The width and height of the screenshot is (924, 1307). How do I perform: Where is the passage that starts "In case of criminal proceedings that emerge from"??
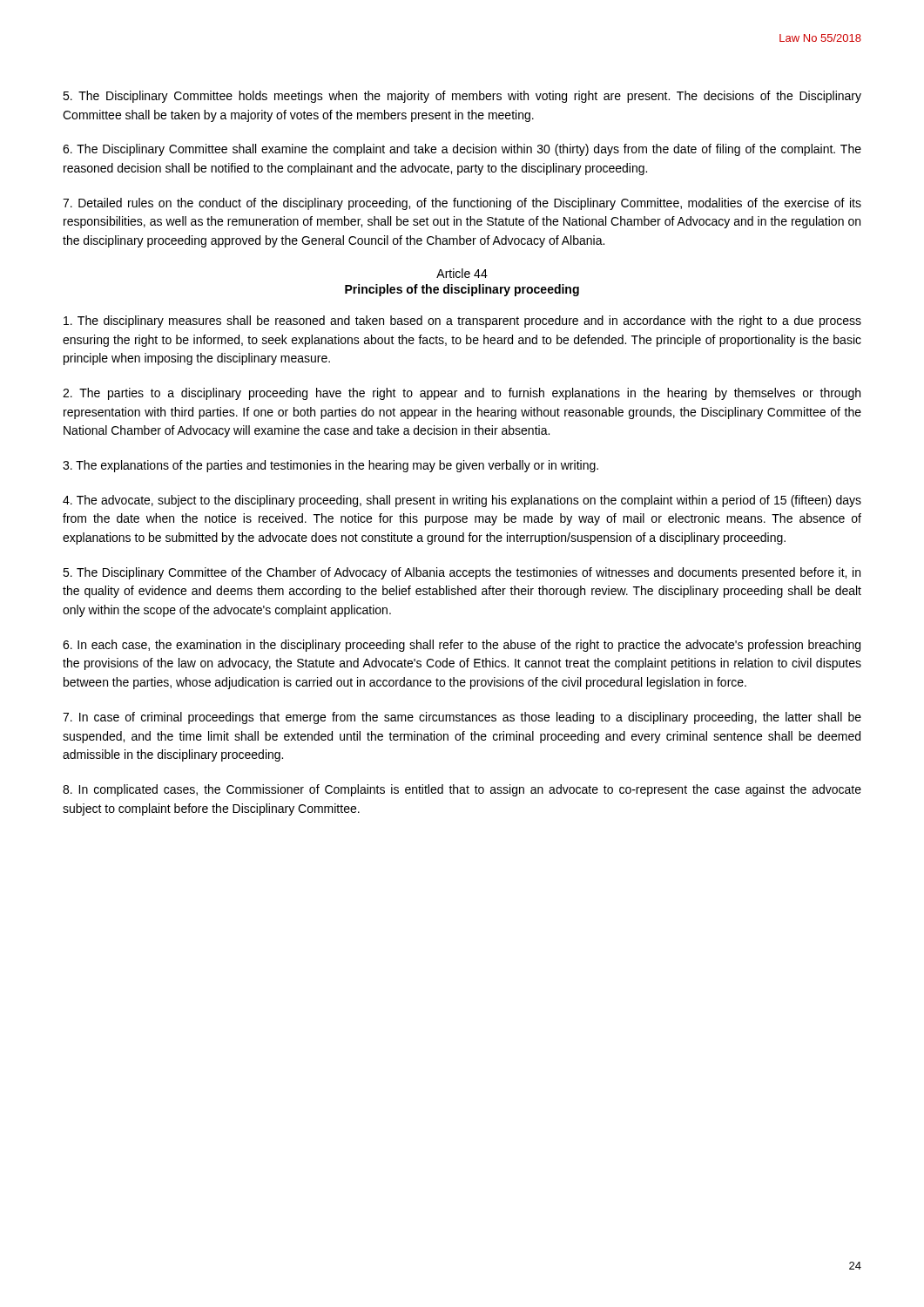[x=462, y=736]
